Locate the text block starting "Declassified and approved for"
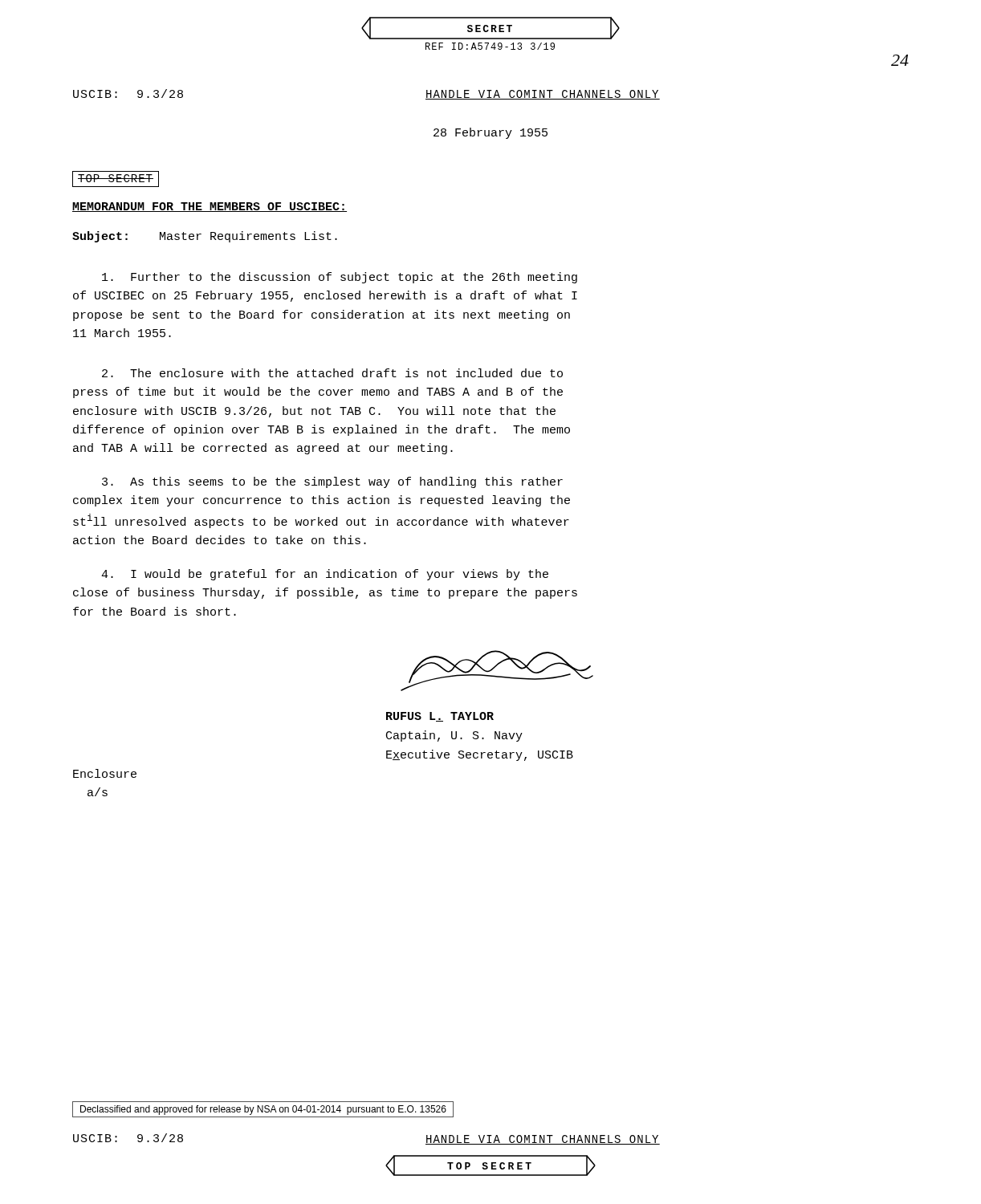Viewport: 981px width, 1204px height. click(x=263, y=1109)
